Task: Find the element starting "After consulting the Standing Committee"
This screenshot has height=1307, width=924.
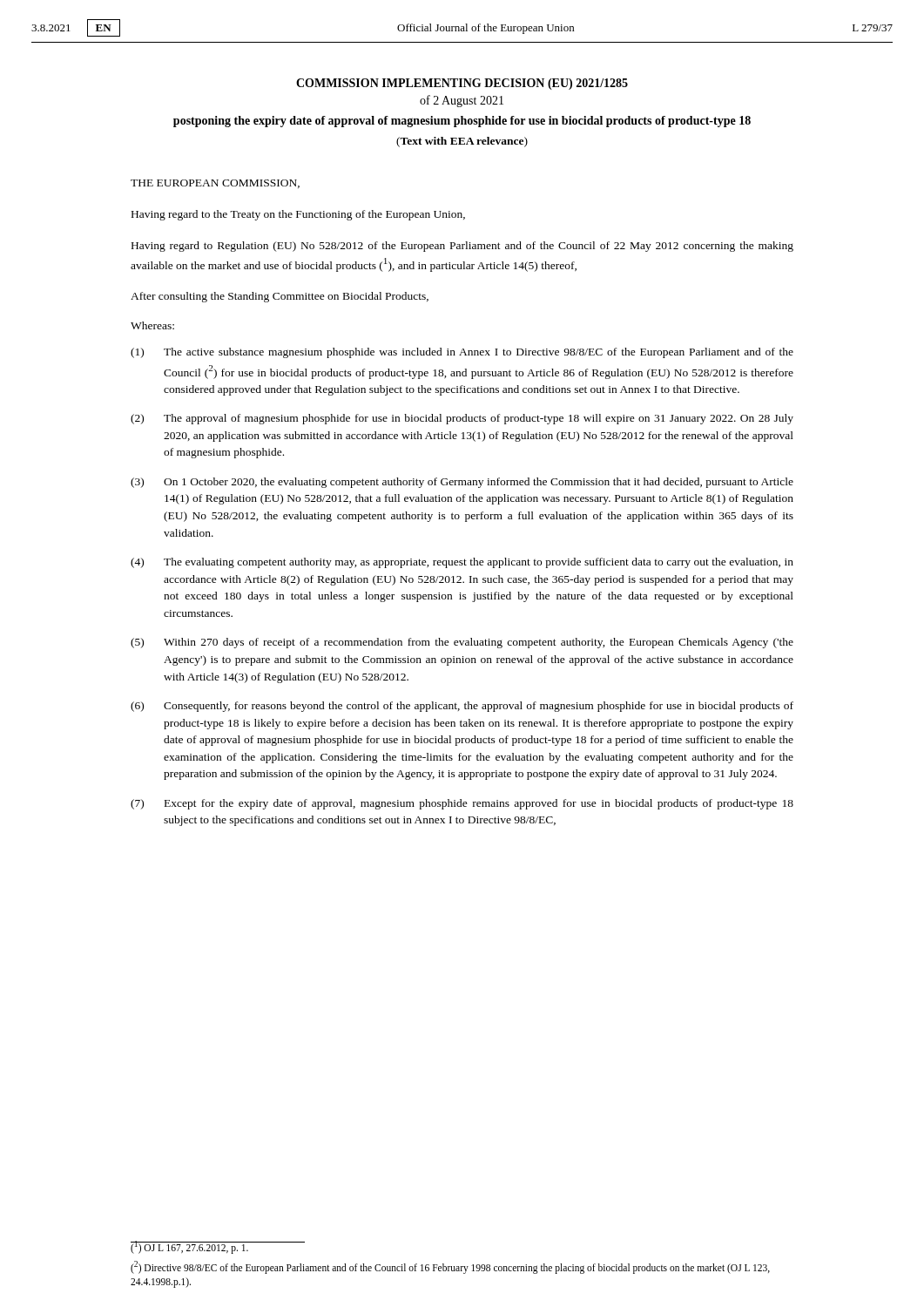Action: [280, 296]
